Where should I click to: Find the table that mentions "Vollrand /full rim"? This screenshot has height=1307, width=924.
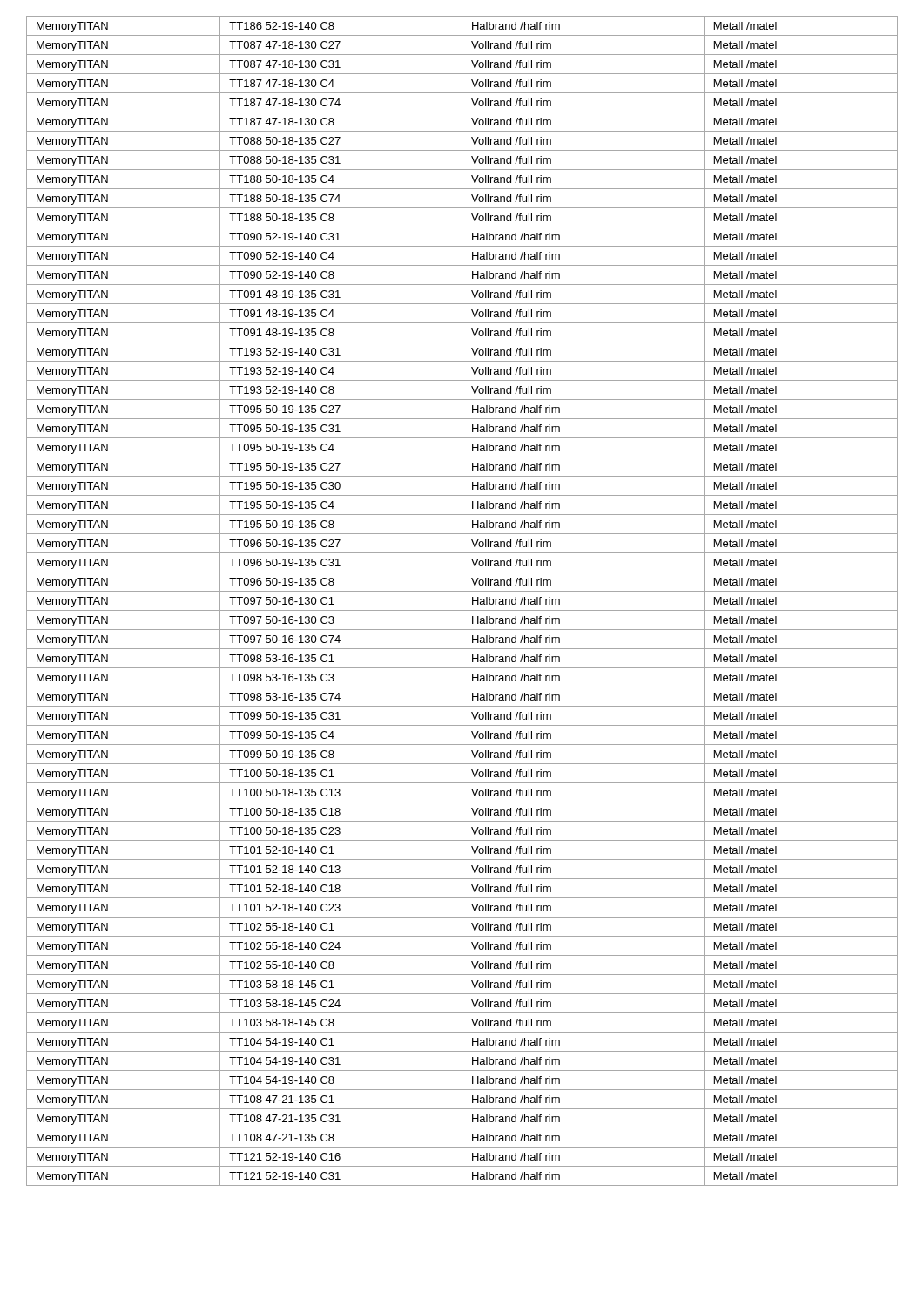point(462,601)
